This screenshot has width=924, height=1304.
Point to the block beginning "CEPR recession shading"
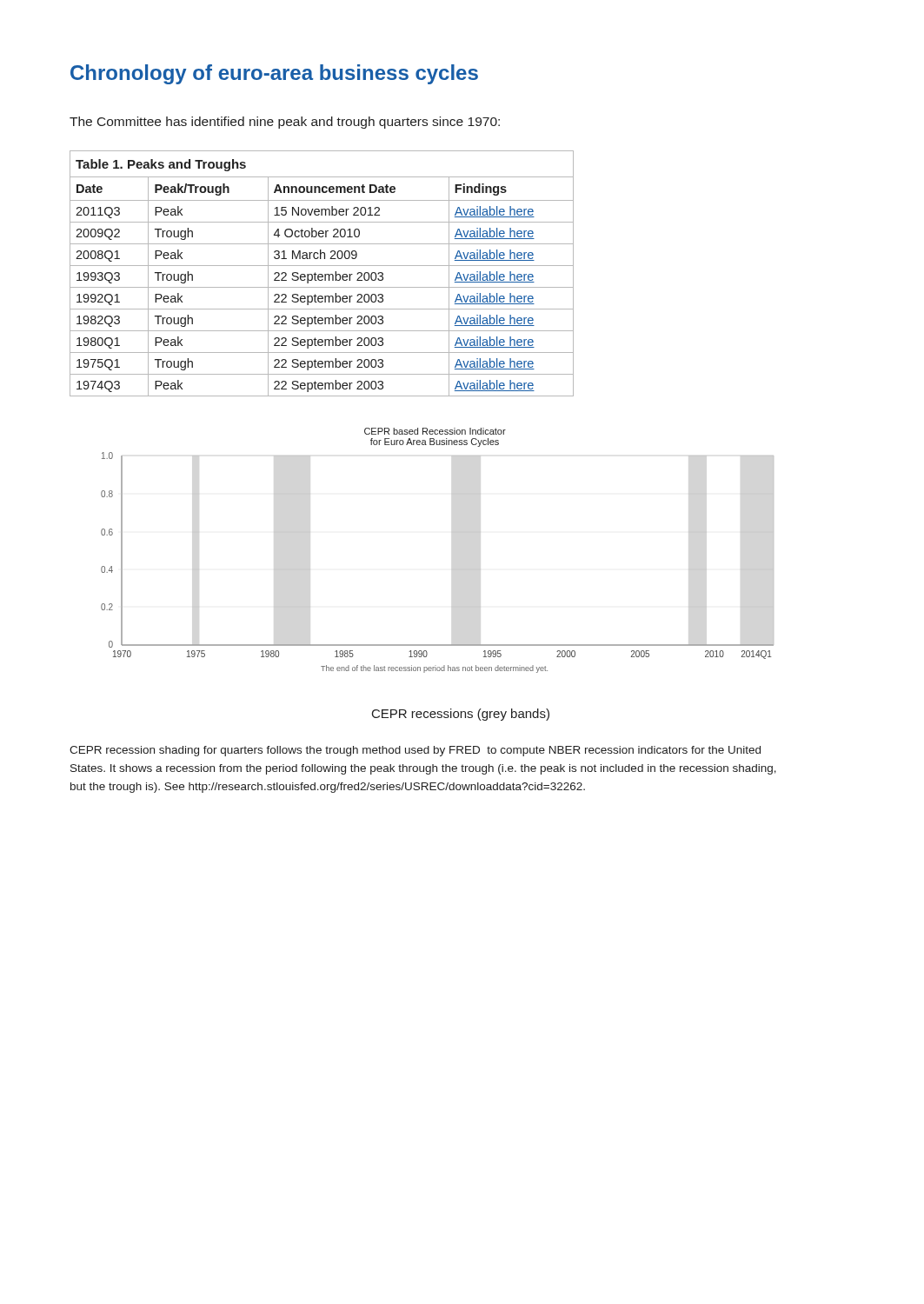(423, 768)
